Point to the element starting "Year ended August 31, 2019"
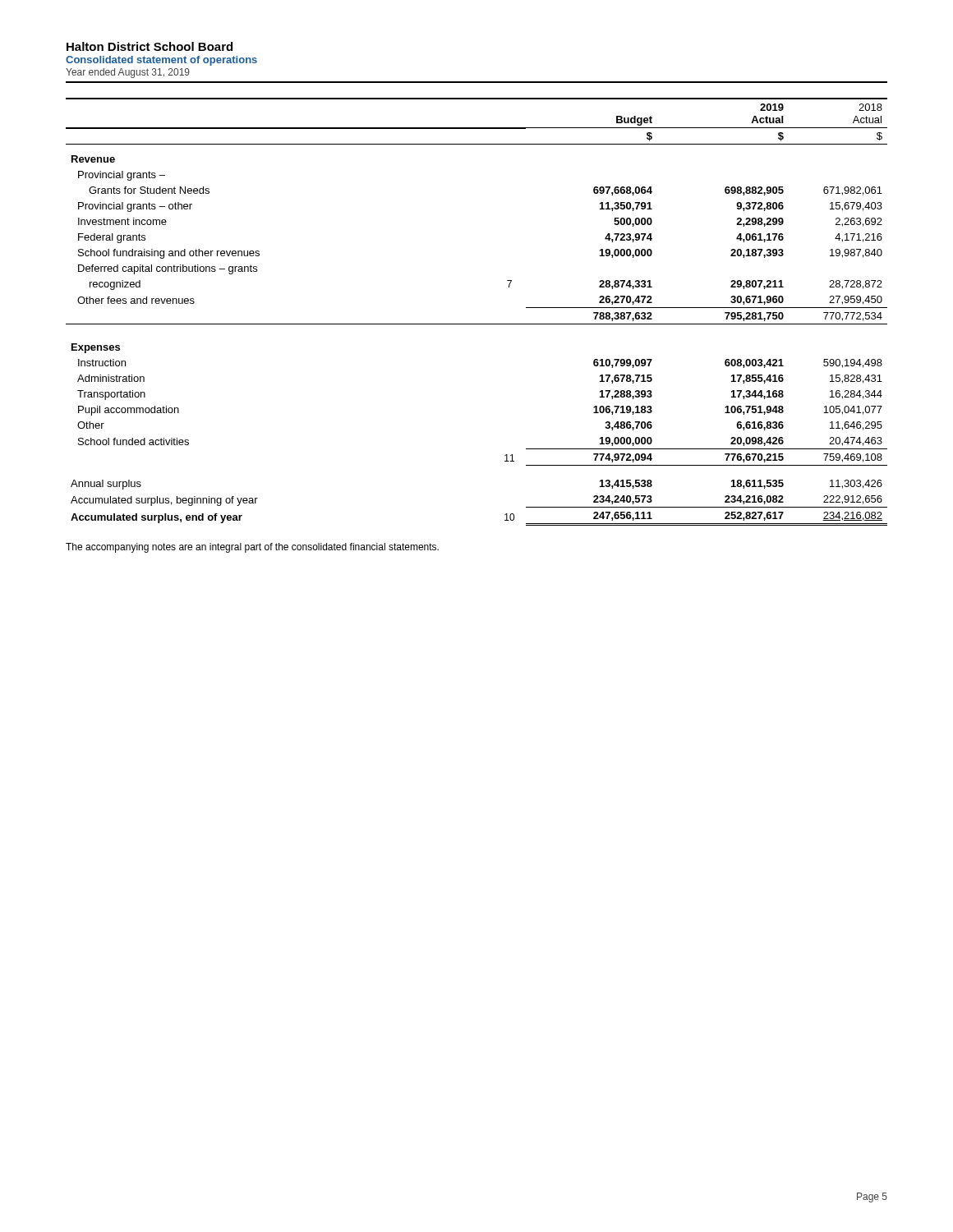953x1232 pixels. 128,72
